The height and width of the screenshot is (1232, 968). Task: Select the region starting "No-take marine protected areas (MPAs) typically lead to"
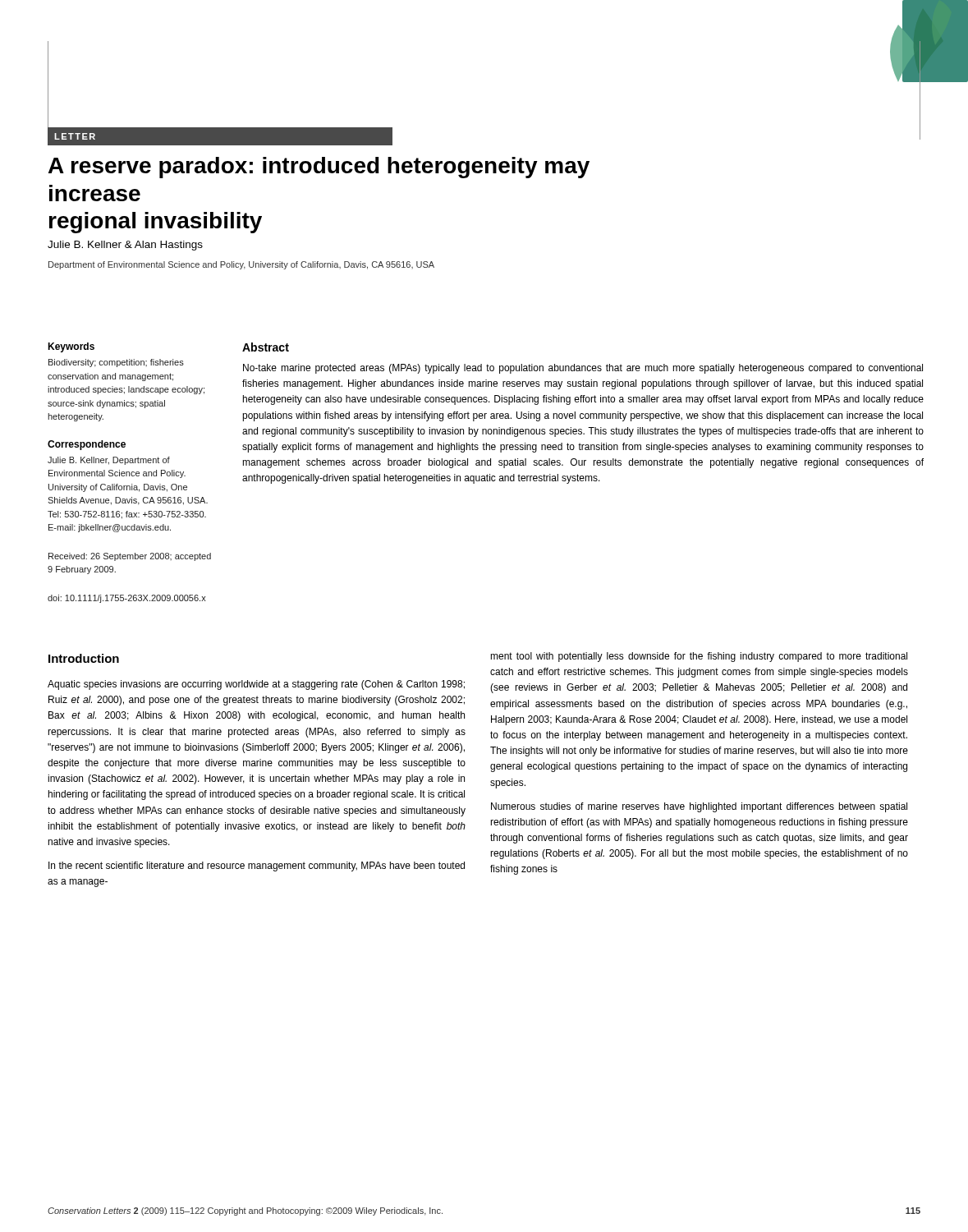click(583, 423)
